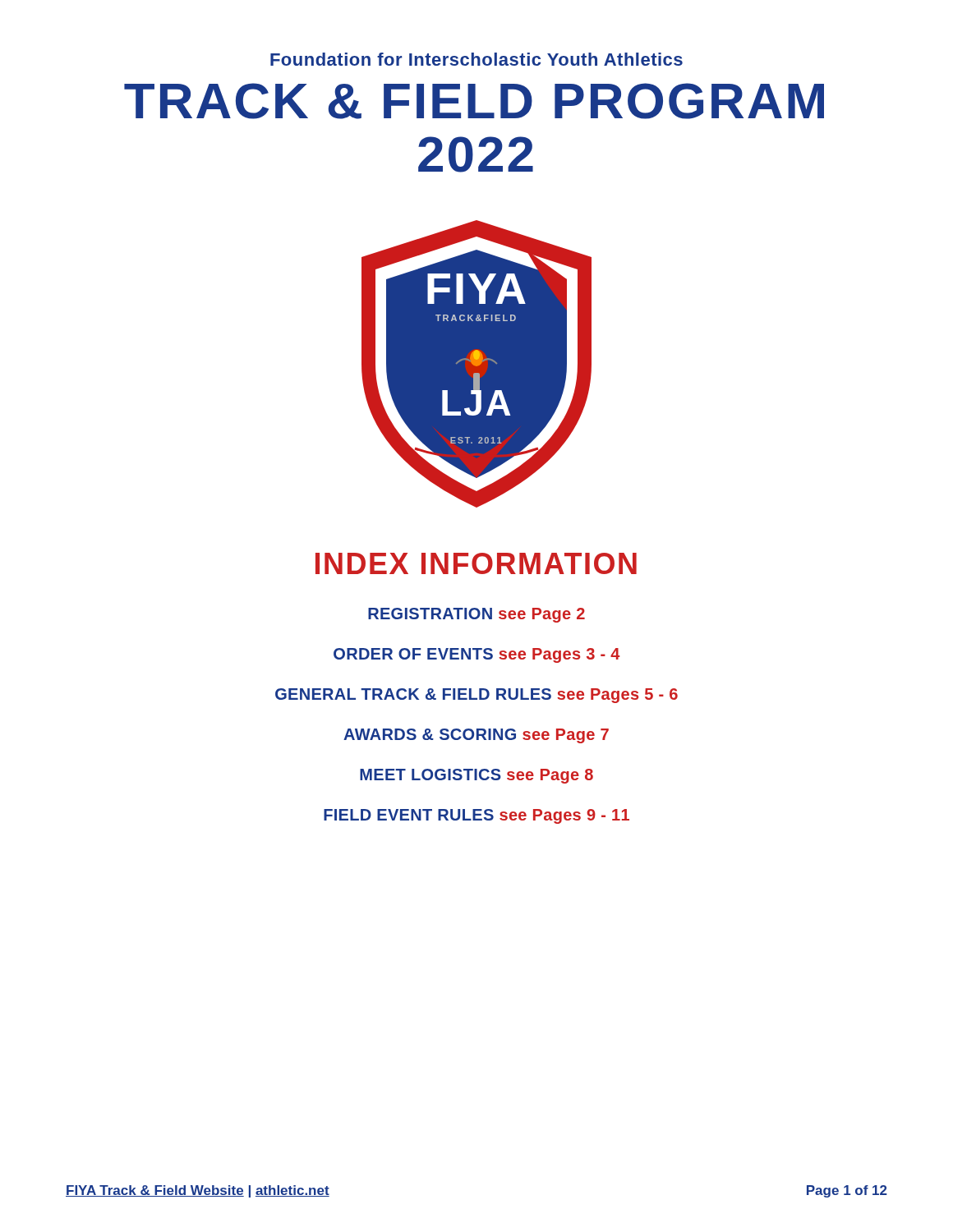Find the block on this page that starts "ORDER OF EVENTS see Pages 3"

pyautogui.click(x=476, y=654)
